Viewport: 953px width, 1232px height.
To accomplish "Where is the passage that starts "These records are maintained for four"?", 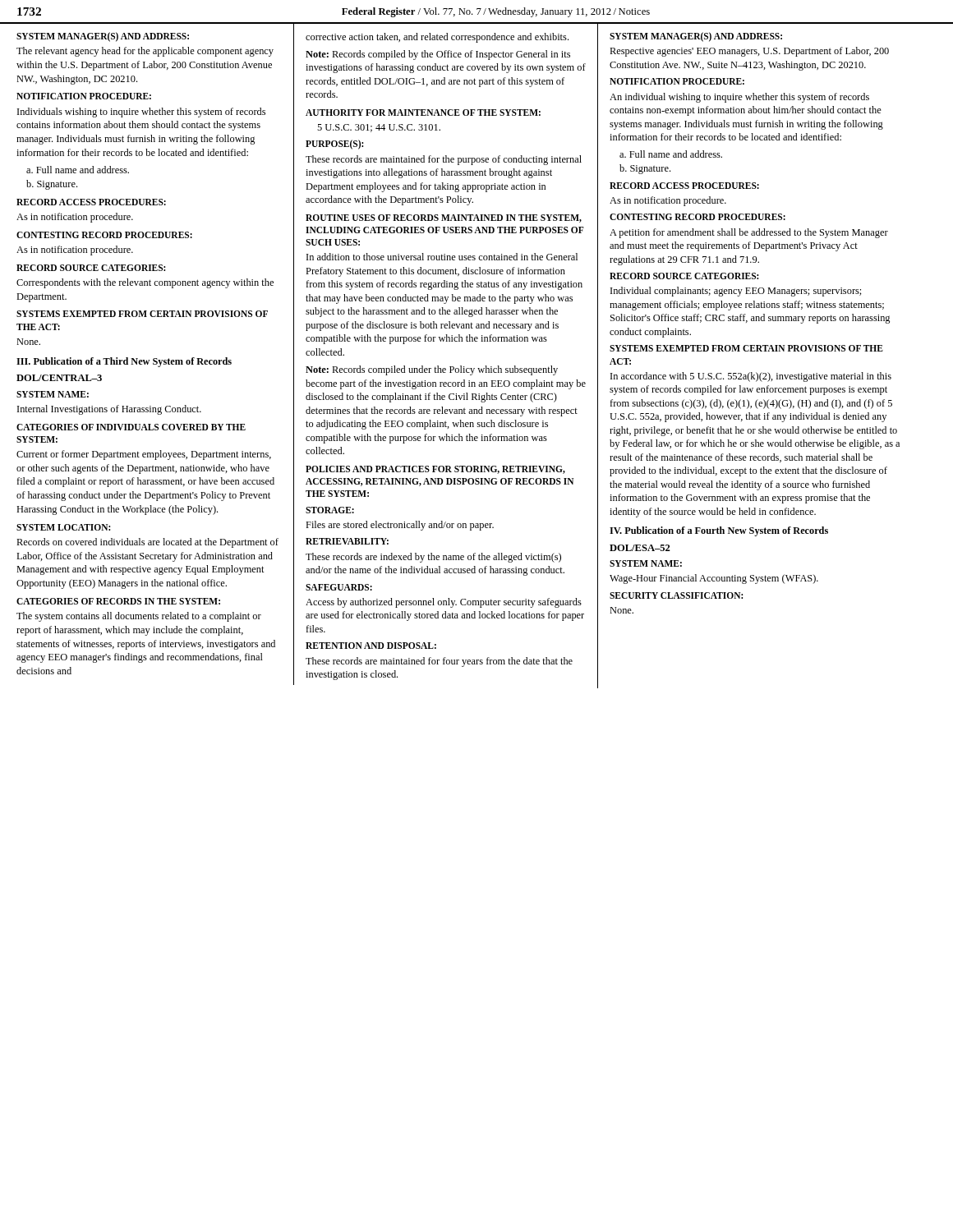I will tap(439, 668).
